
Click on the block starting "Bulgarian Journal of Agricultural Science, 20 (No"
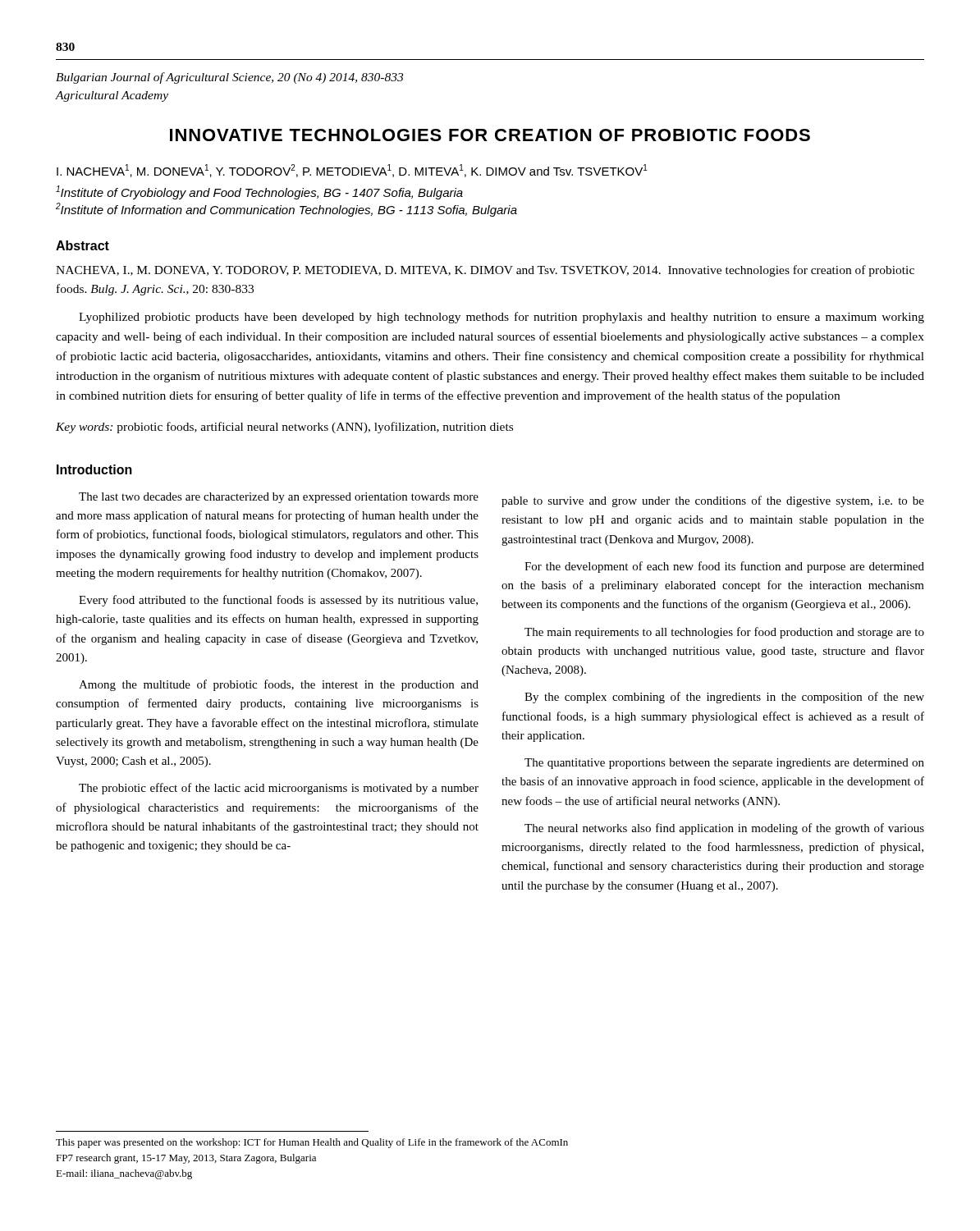coord(230,86)
